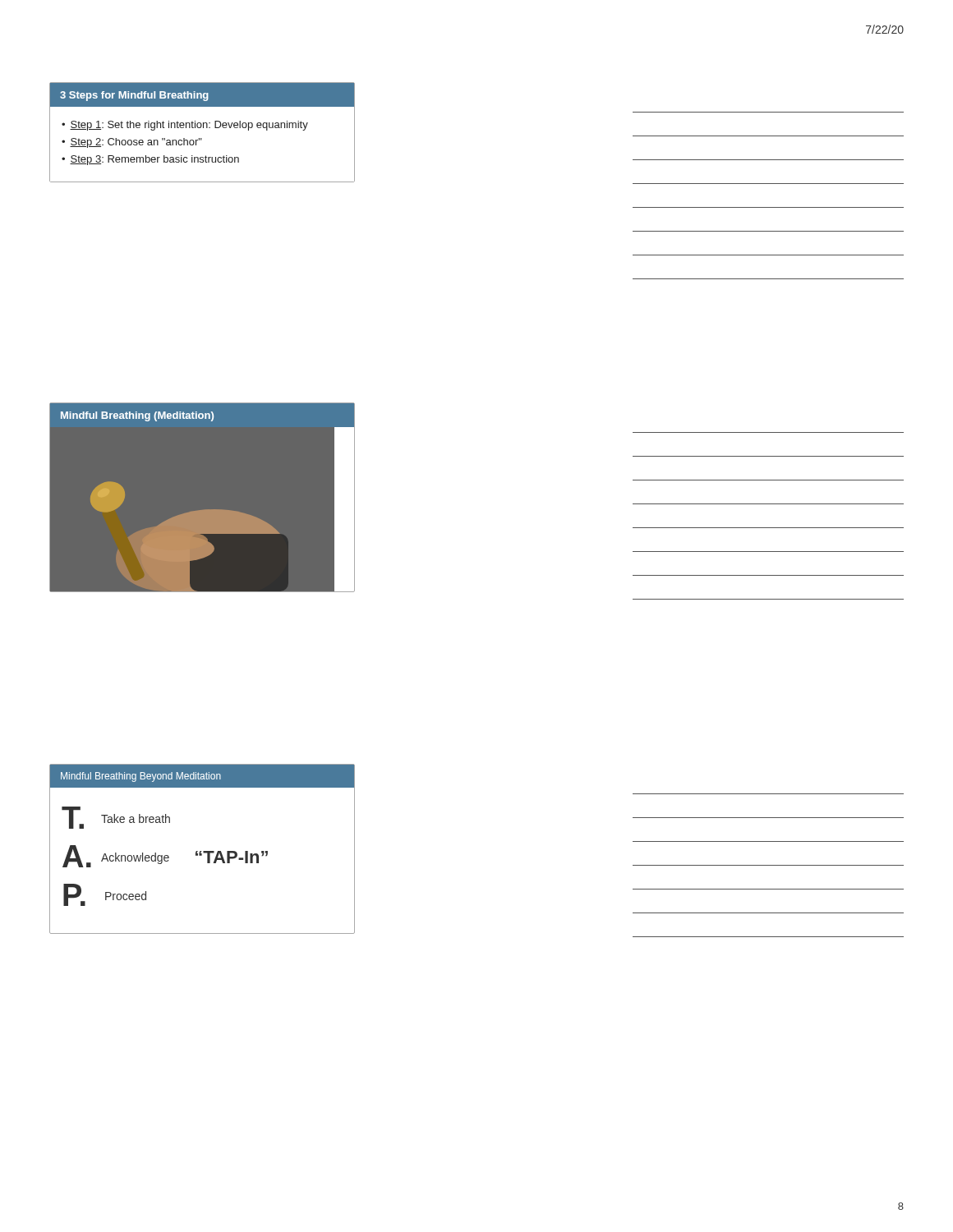The width and height of the screenshot is (953, 1232).
Task: Click on the photo
Action: 192,509
